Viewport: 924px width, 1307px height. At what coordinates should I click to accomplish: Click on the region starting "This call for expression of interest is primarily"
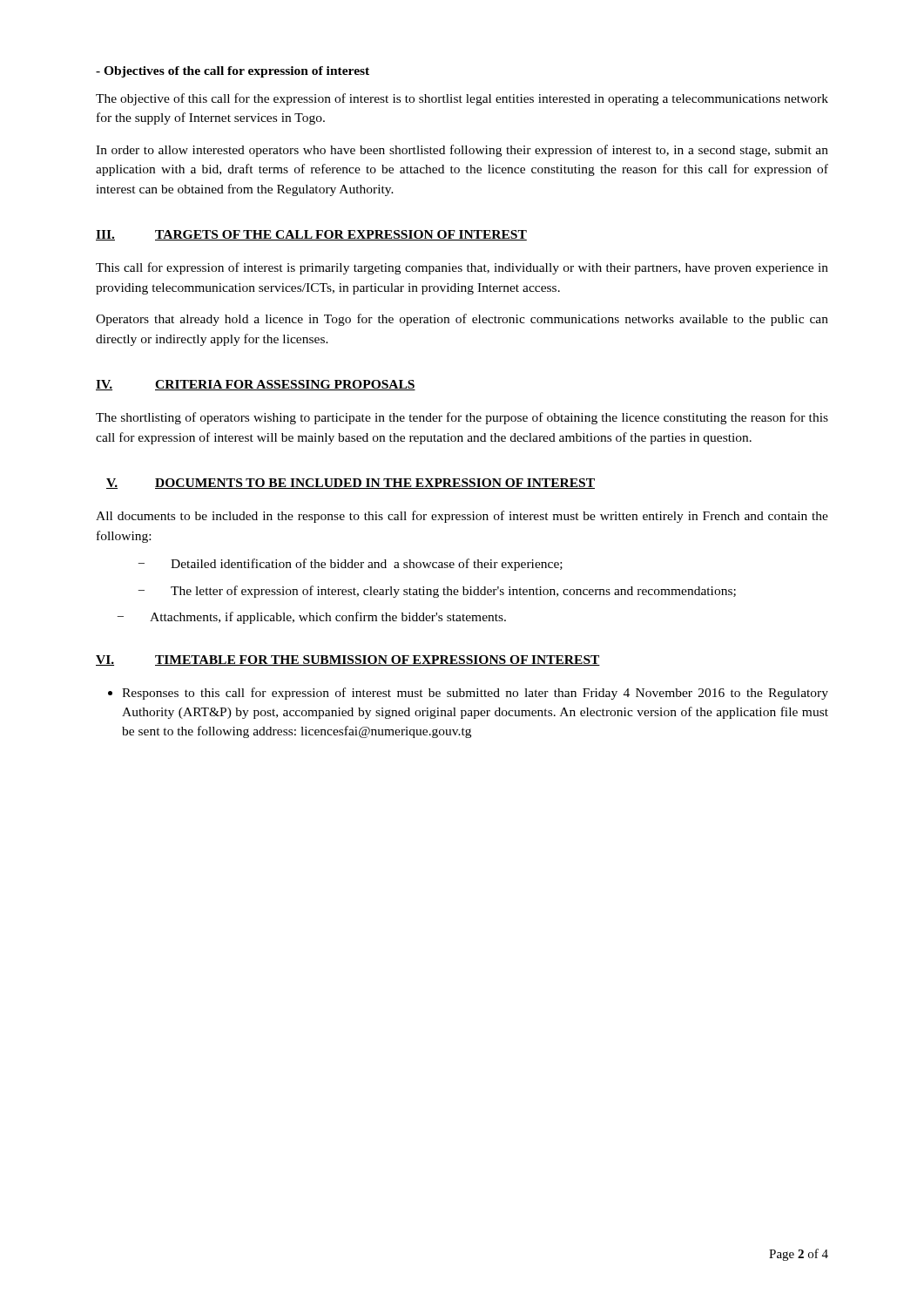tap(462, 278)
